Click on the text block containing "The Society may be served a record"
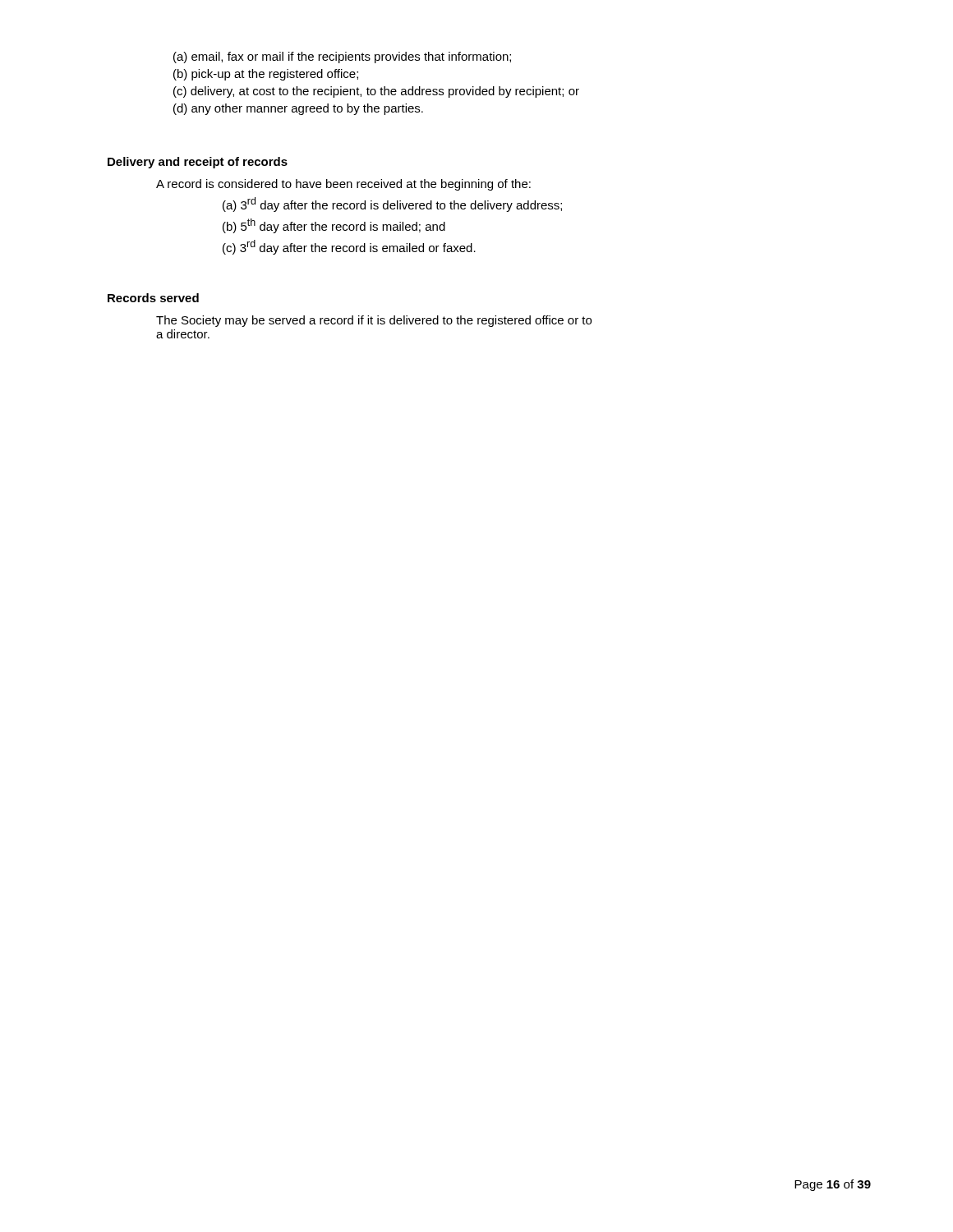The image size is (953, 1232). tap(374, 327)
